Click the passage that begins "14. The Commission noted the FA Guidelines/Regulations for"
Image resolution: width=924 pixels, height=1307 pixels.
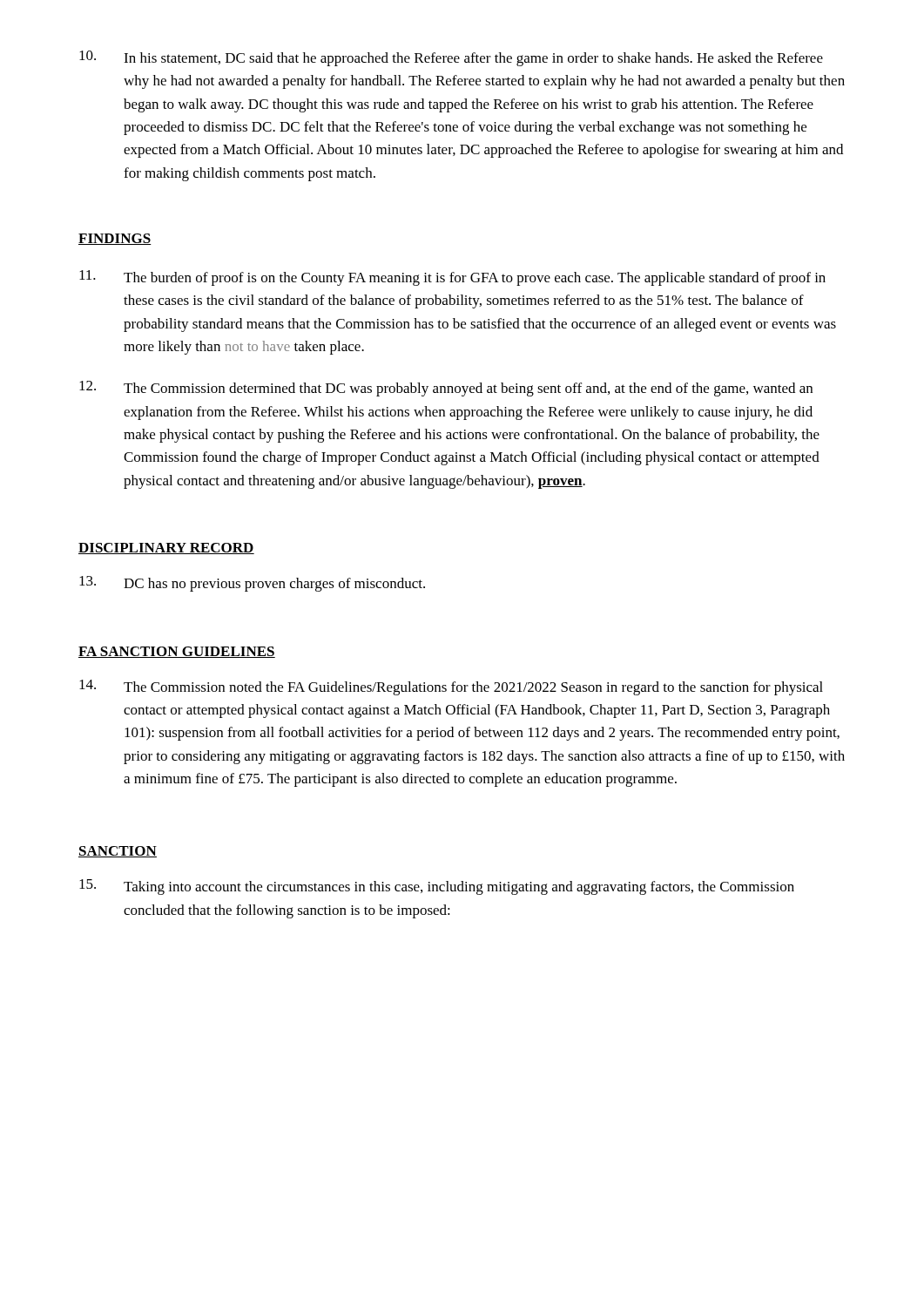[462, 733]
